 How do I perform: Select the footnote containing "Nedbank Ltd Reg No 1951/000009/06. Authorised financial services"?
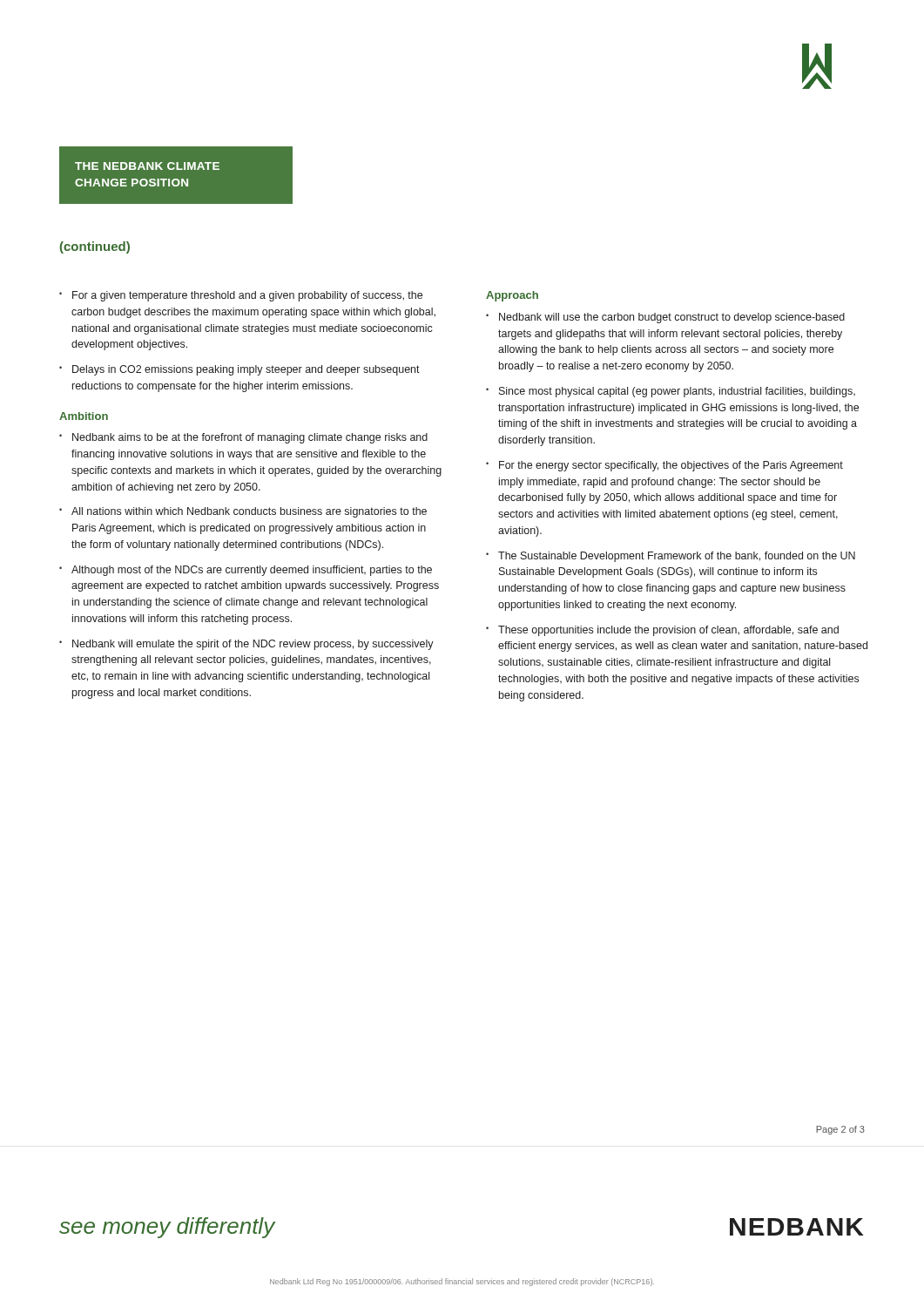(462, 1282)
